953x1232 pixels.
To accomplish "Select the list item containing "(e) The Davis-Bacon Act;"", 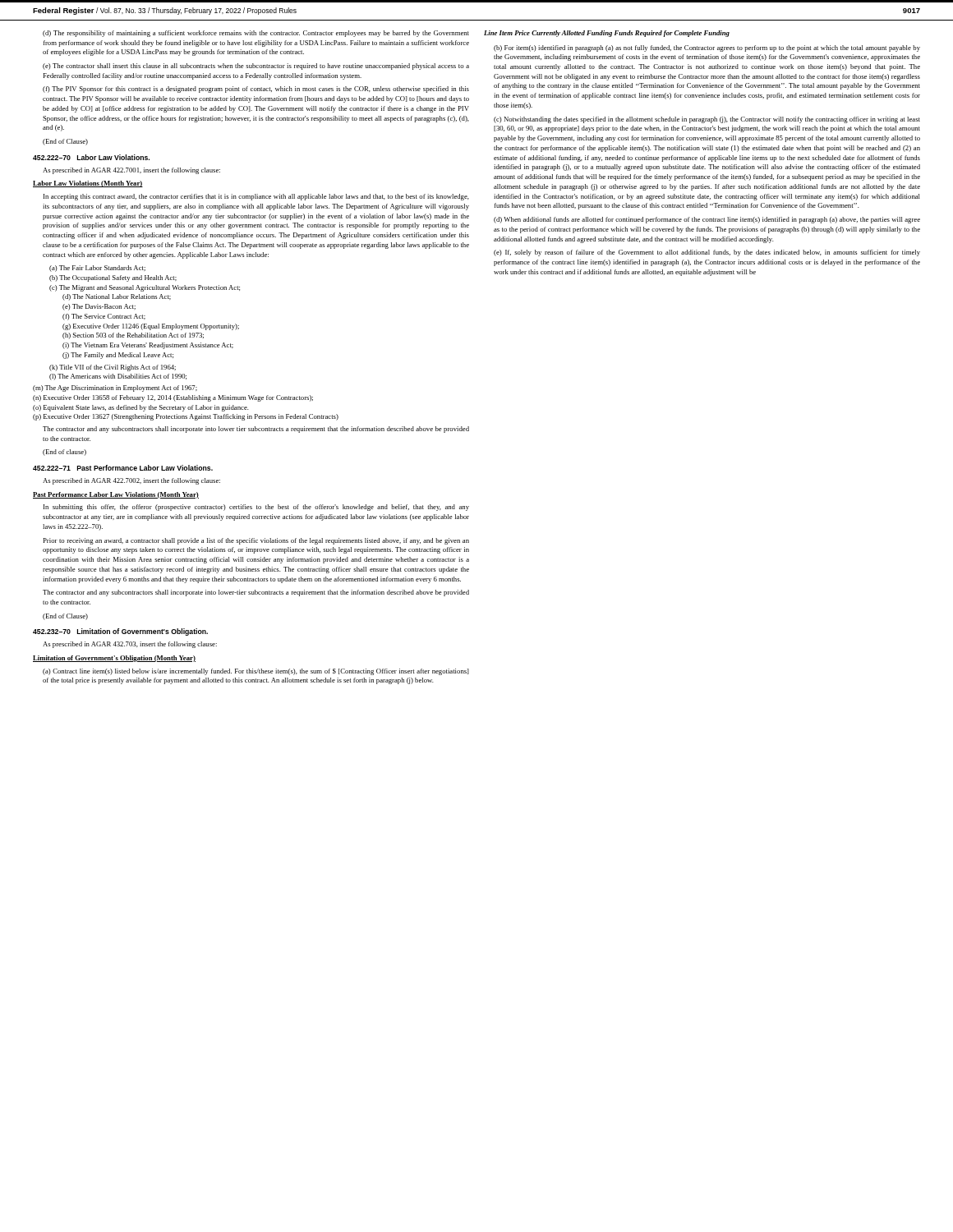I will point(99,306).
